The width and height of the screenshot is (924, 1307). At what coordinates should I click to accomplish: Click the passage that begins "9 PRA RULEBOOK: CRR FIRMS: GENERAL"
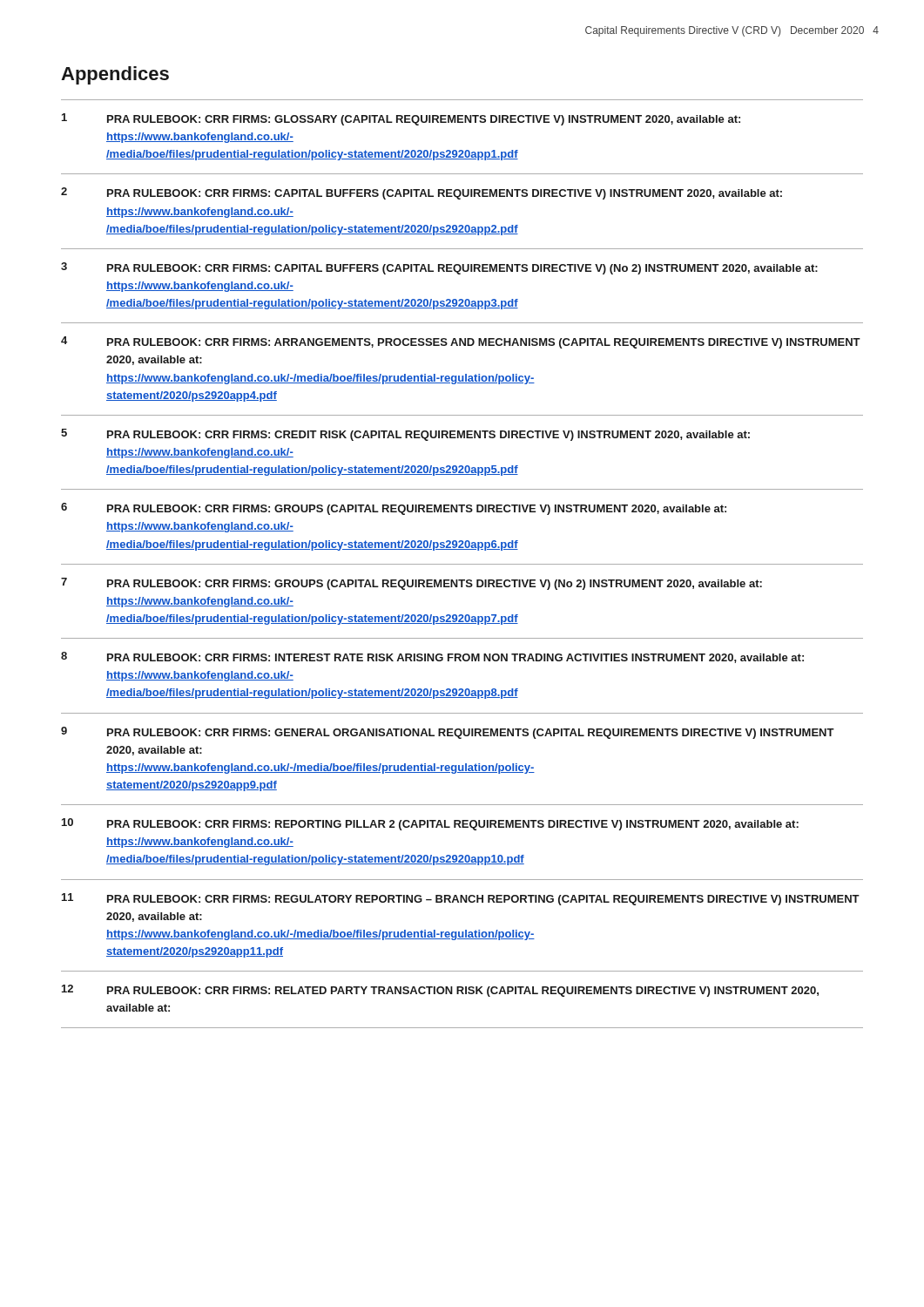462,759
